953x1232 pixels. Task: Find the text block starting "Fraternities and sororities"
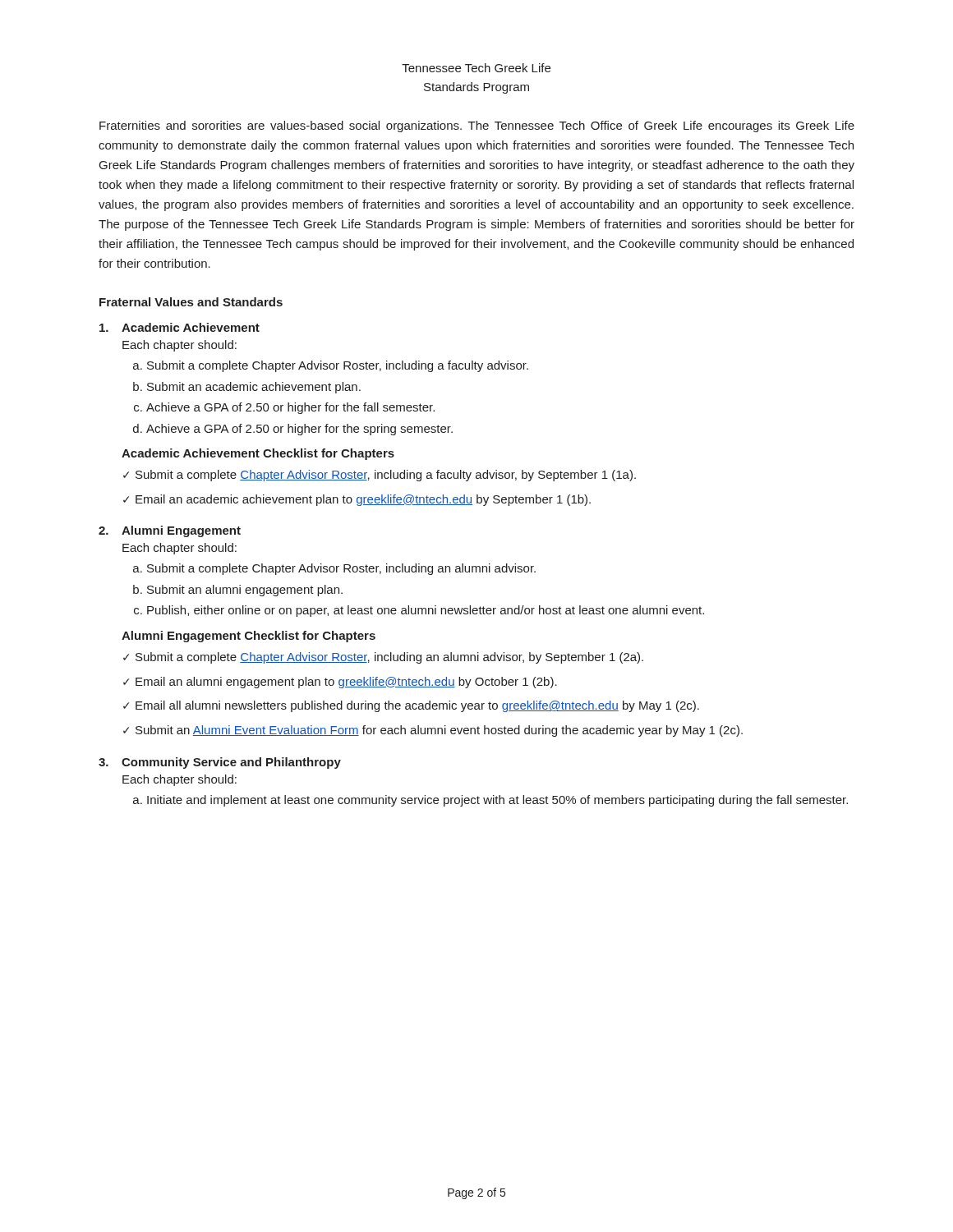(476, 194)
